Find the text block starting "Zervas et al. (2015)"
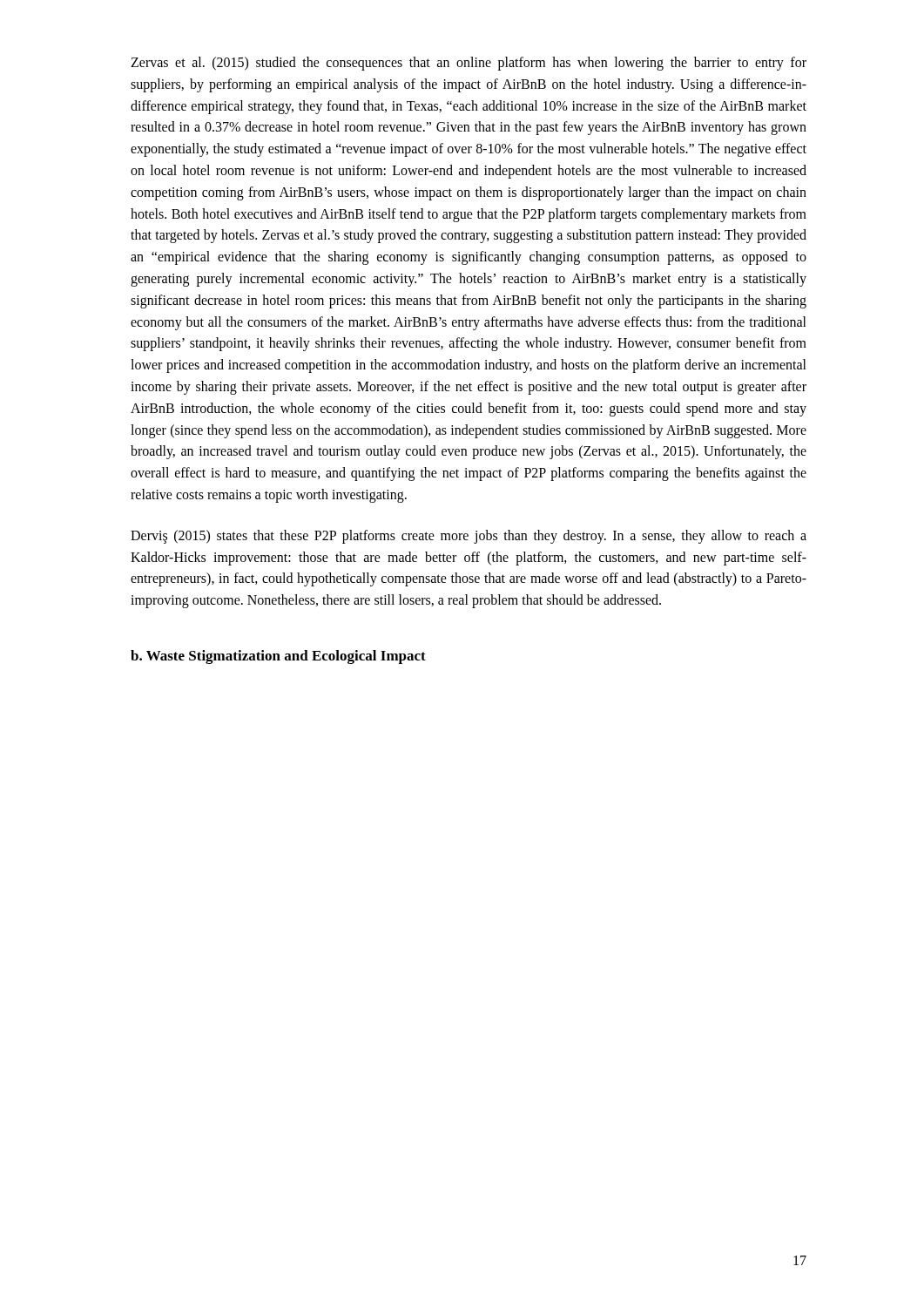This screenshot has width=924, height=1307. pyautogui.click(x=469, y=278)
